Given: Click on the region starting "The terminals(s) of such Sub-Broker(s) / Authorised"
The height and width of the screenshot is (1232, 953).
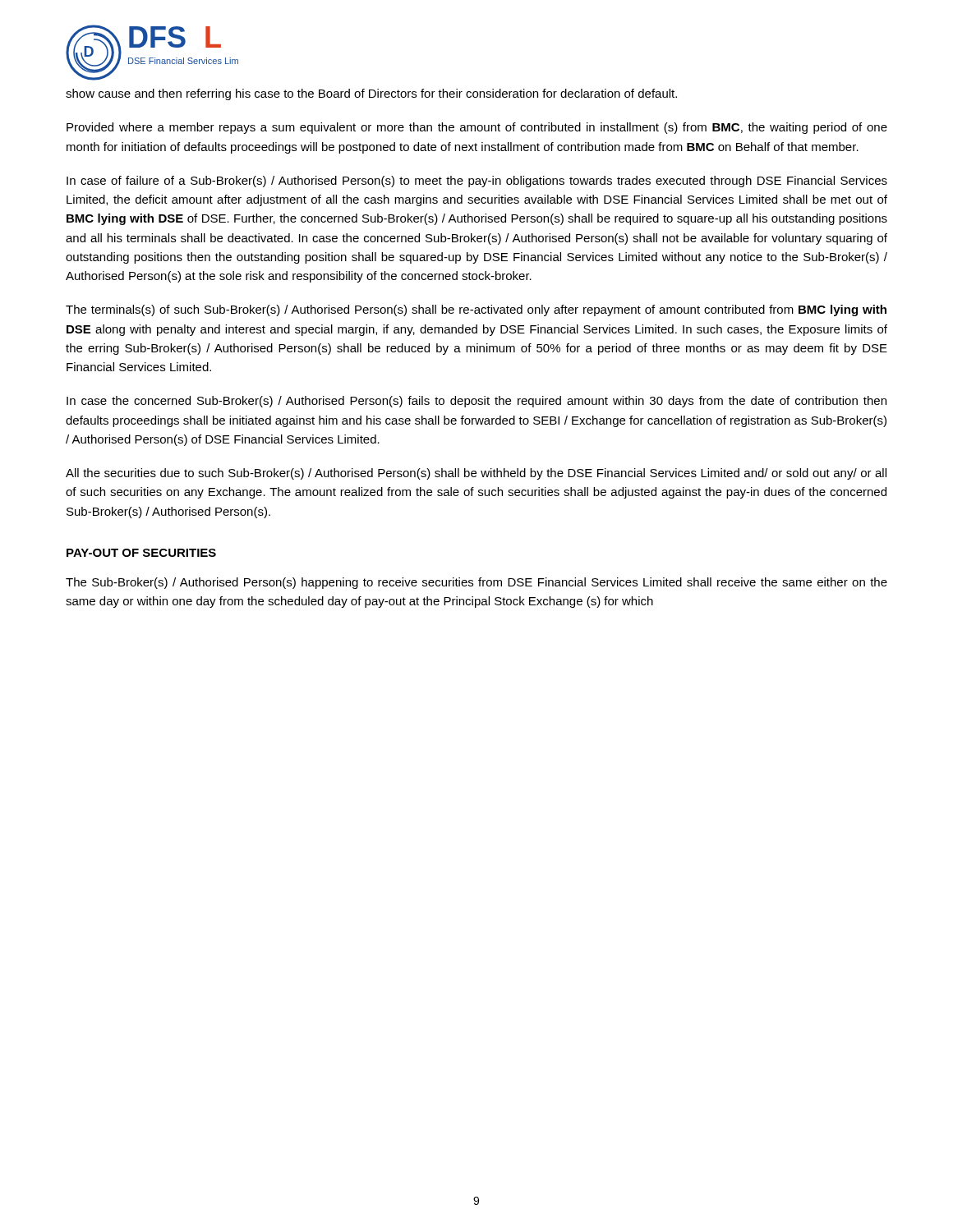Looking at the screenshot, I should 476,338.
